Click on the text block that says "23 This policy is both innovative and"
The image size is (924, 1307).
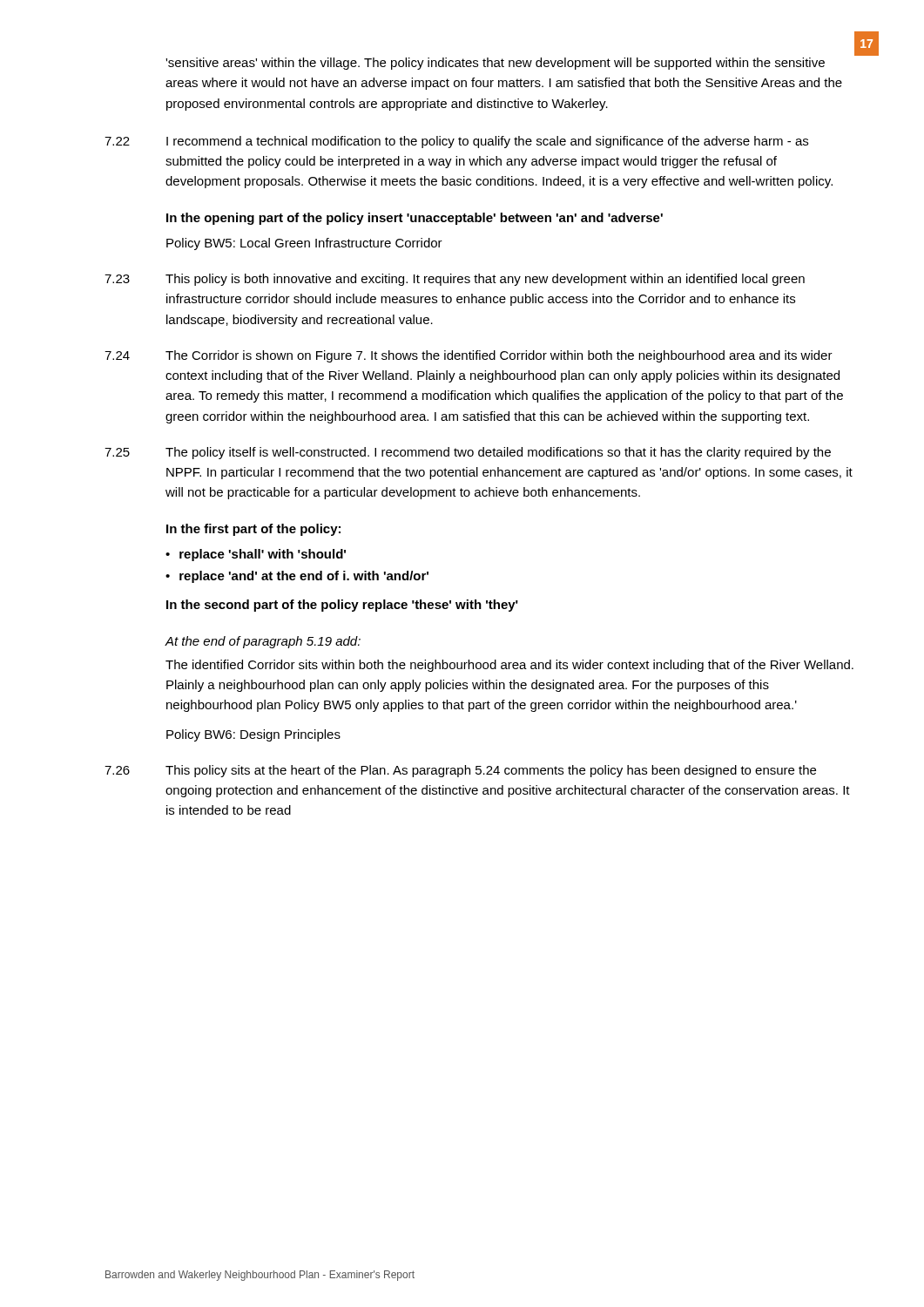479,299
